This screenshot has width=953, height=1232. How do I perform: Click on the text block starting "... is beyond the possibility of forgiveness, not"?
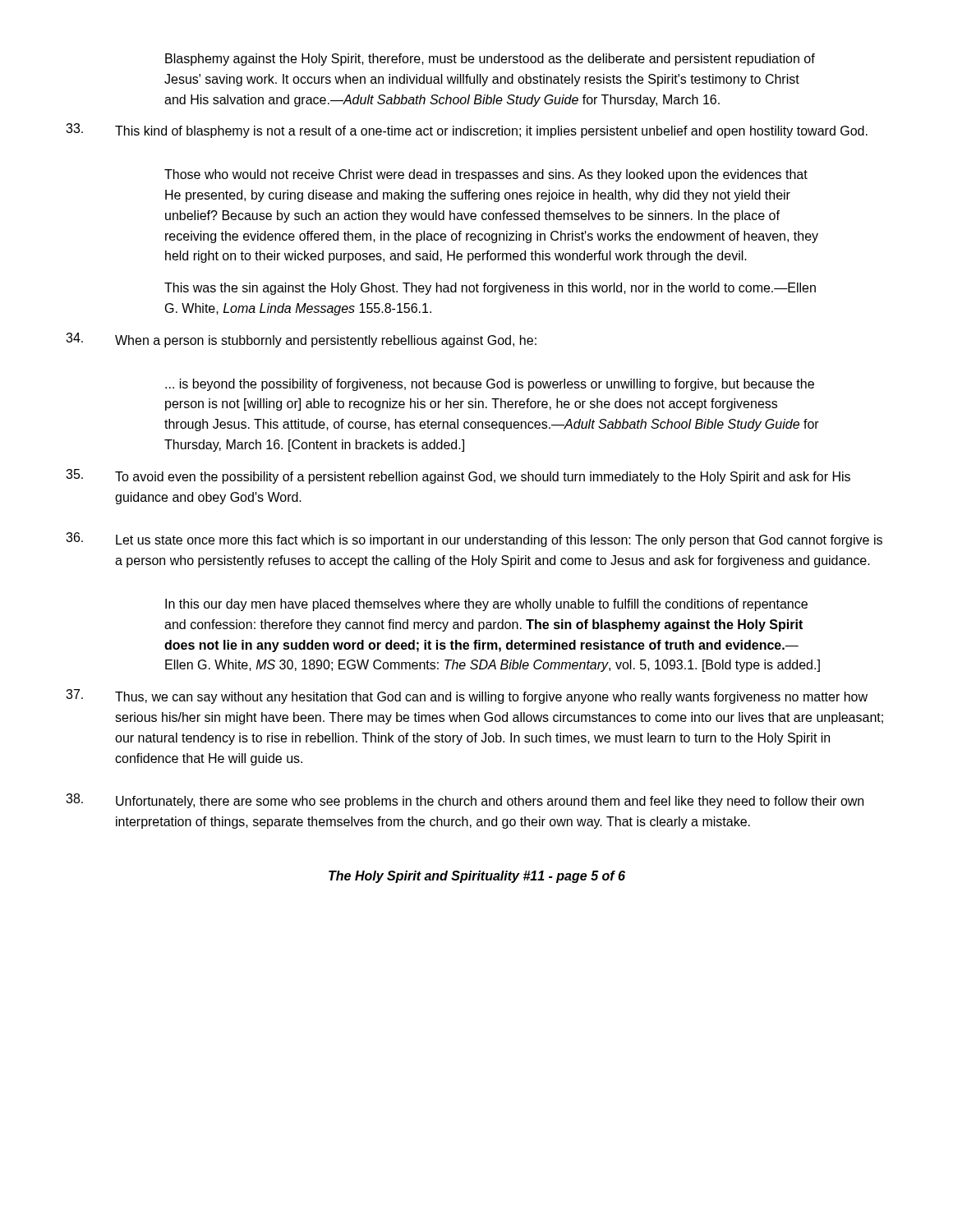(493, 415)
